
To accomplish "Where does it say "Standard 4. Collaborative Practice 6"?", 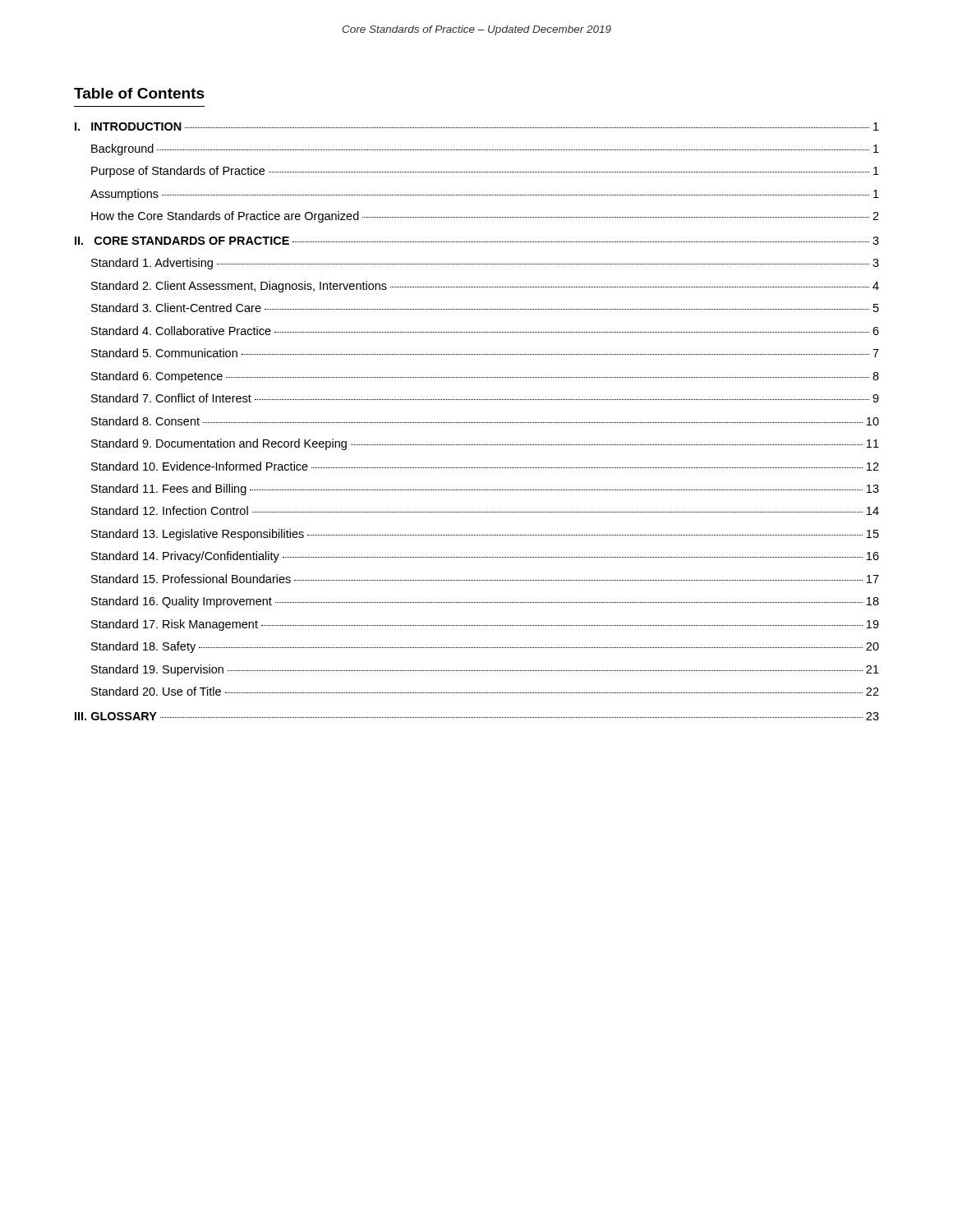I will [485, 331].
